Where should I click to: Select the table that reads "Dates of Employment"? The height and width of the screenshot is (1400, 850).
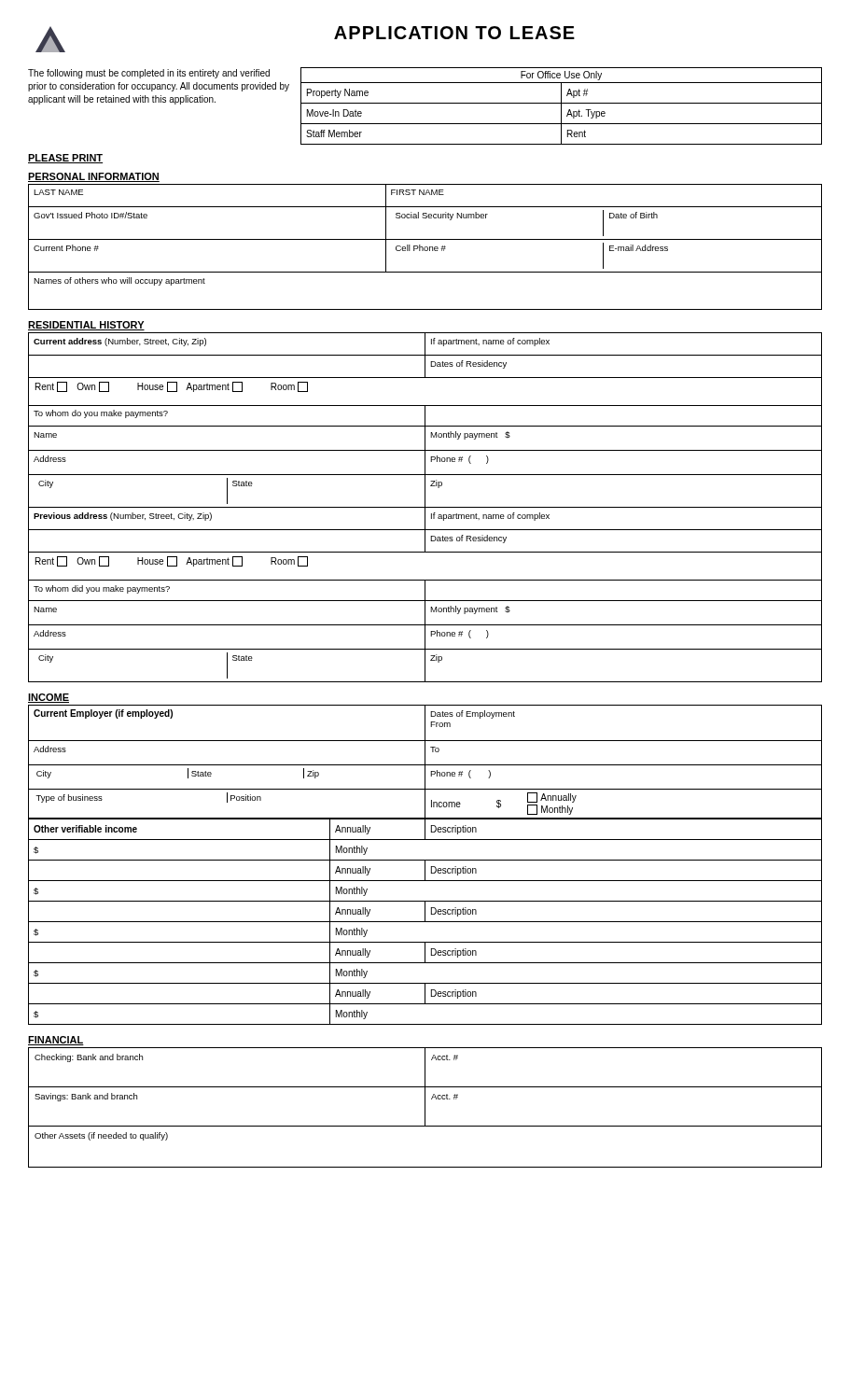(425, 865)
